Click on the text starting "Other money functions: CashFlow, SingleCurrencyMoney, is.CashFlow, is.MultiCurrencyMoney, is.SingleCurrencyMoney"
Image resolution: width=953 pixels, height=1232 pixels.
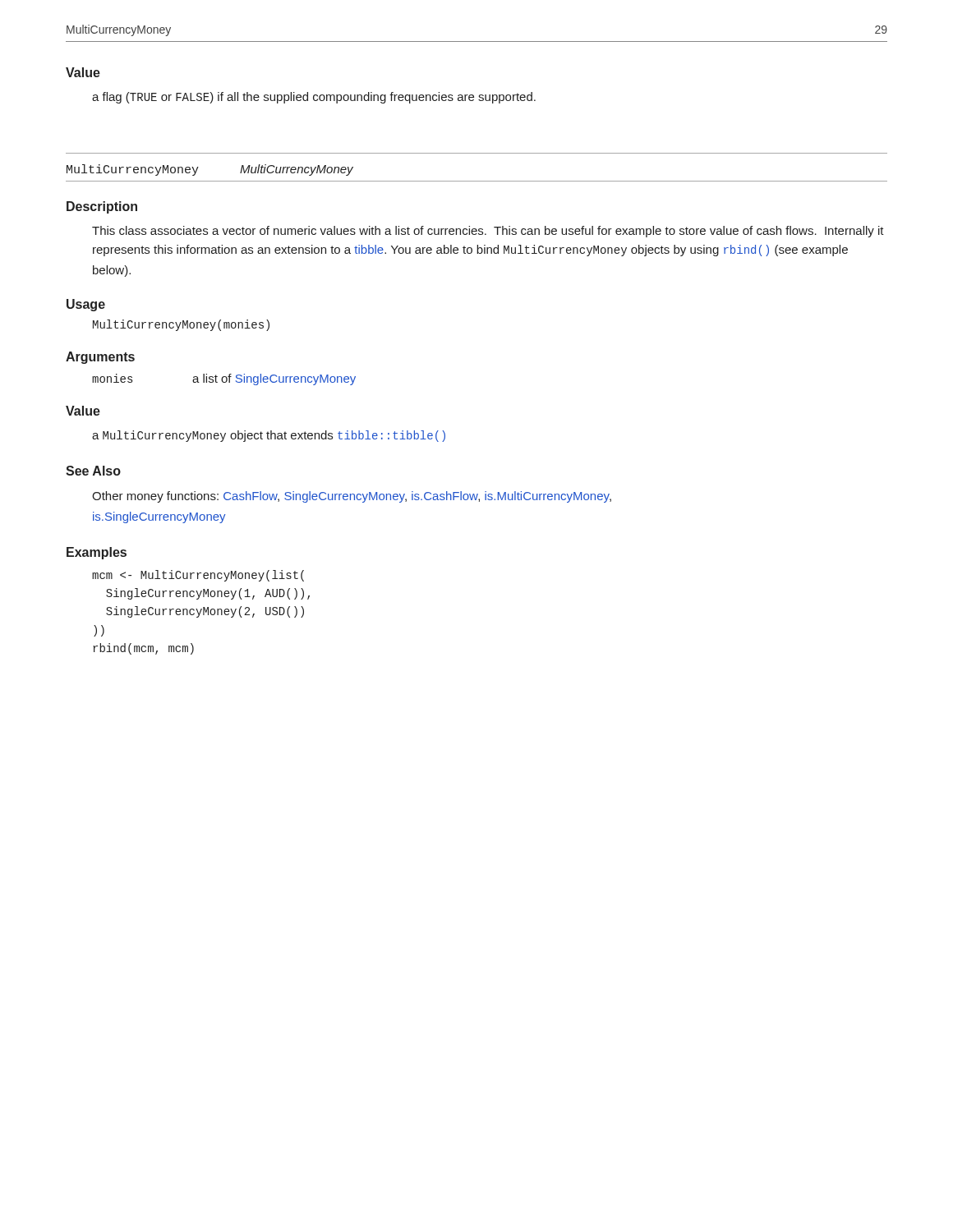coord(352,506)
